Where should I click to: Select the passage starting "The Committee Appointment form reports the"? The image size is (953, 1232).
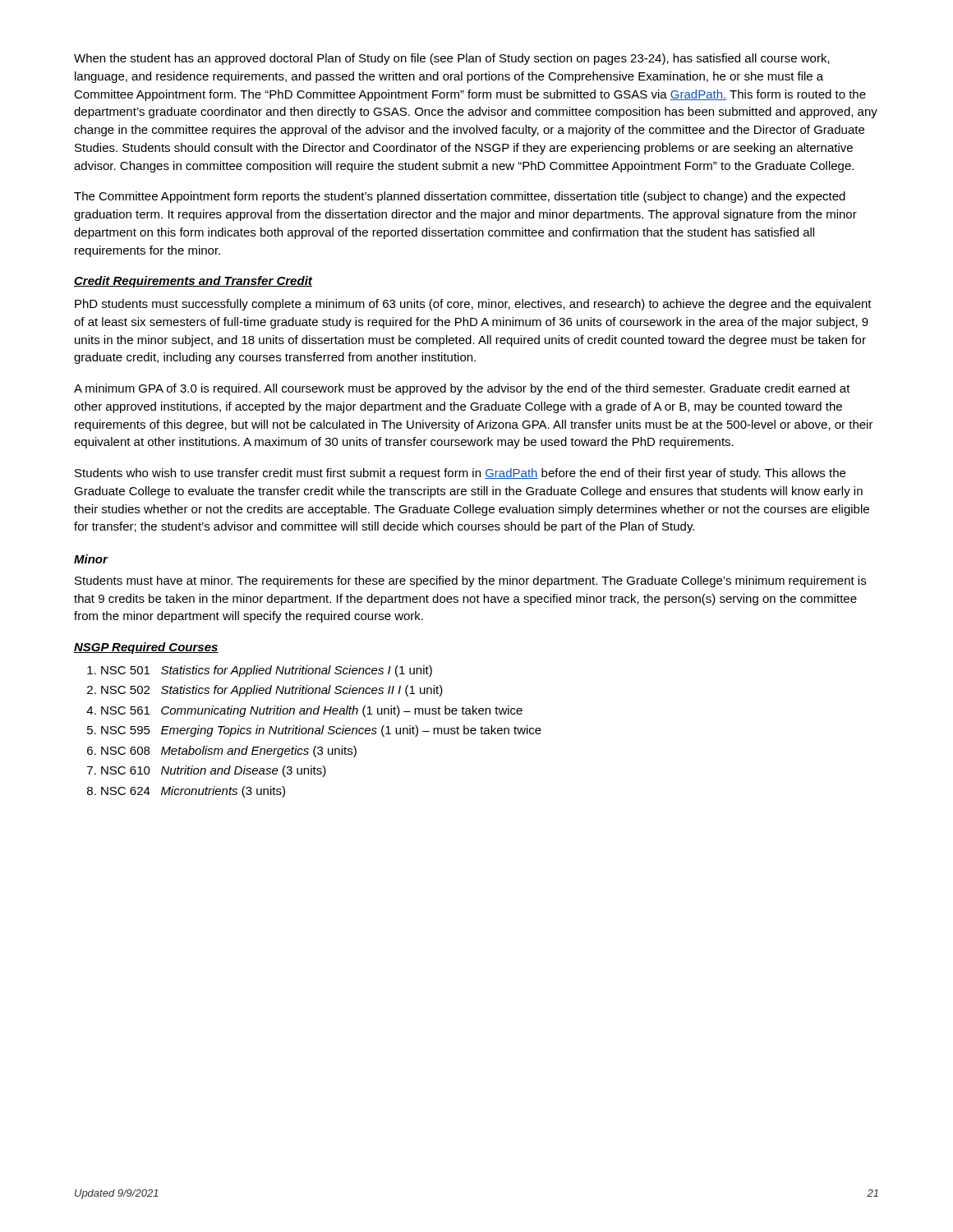[476, 223]
